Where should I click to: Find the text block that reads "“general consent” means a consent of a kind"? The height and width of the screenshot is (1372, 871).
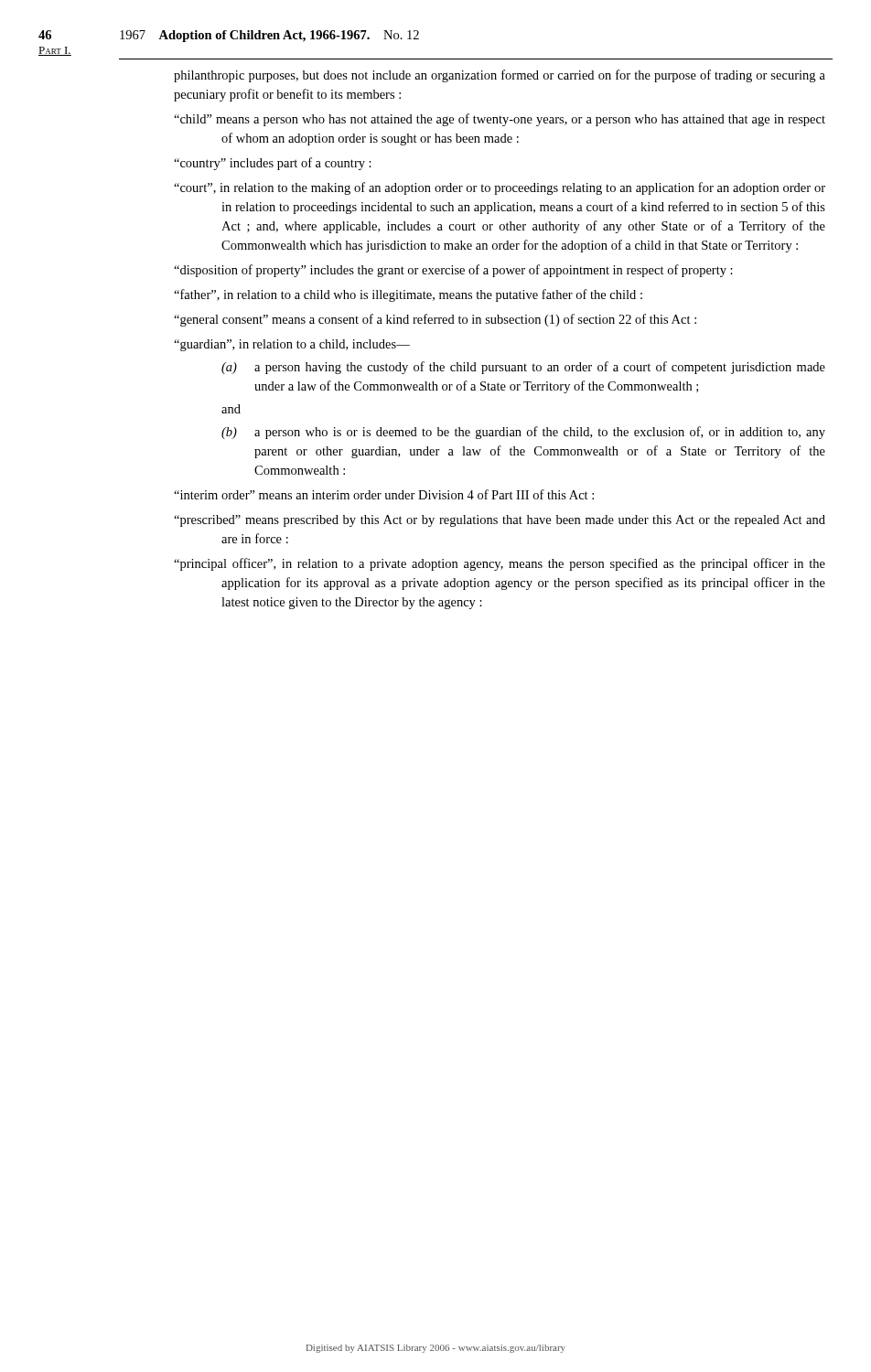click(x=500, y=320)
